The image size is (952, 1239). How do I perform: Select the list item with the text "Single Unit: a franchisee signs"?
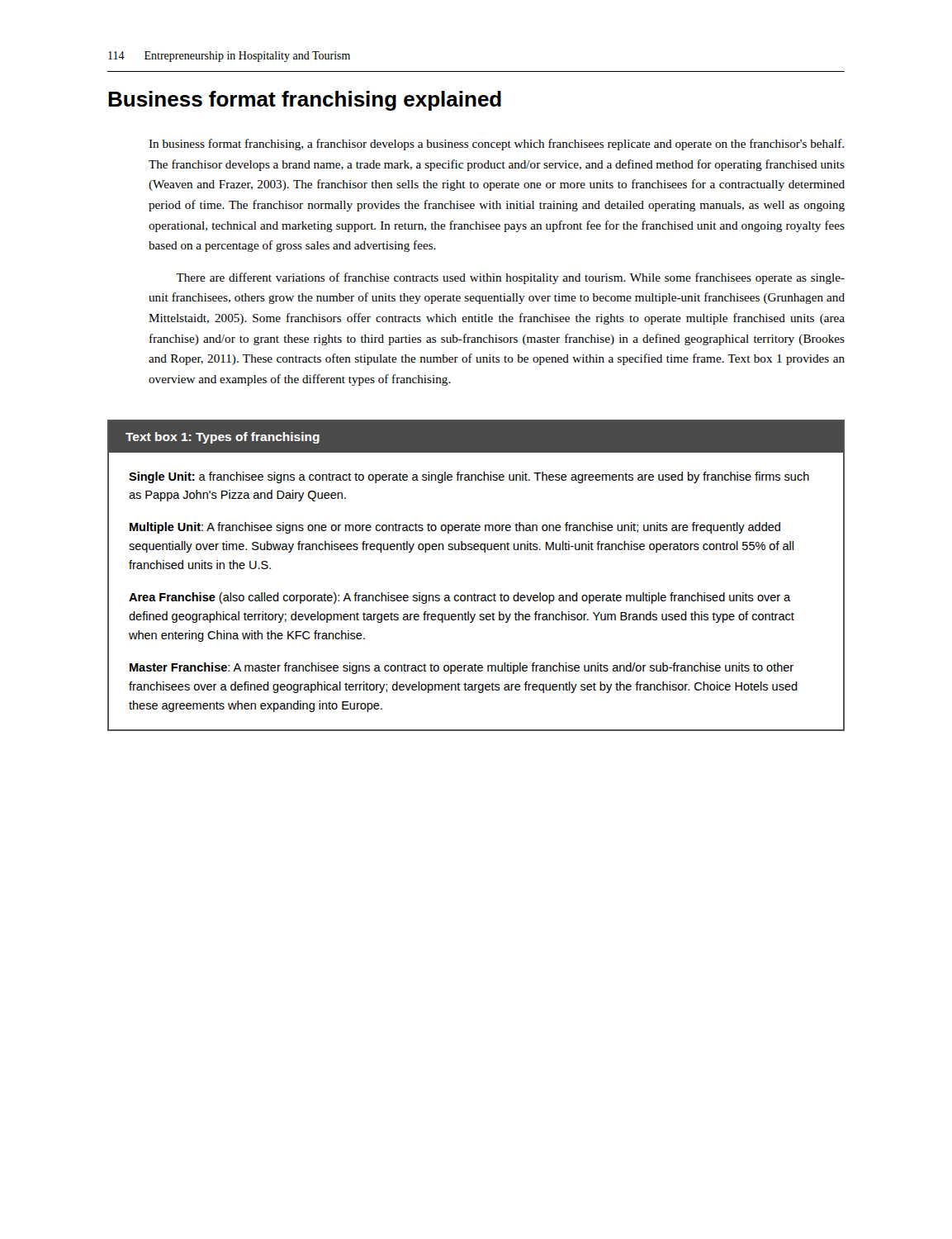469,486
